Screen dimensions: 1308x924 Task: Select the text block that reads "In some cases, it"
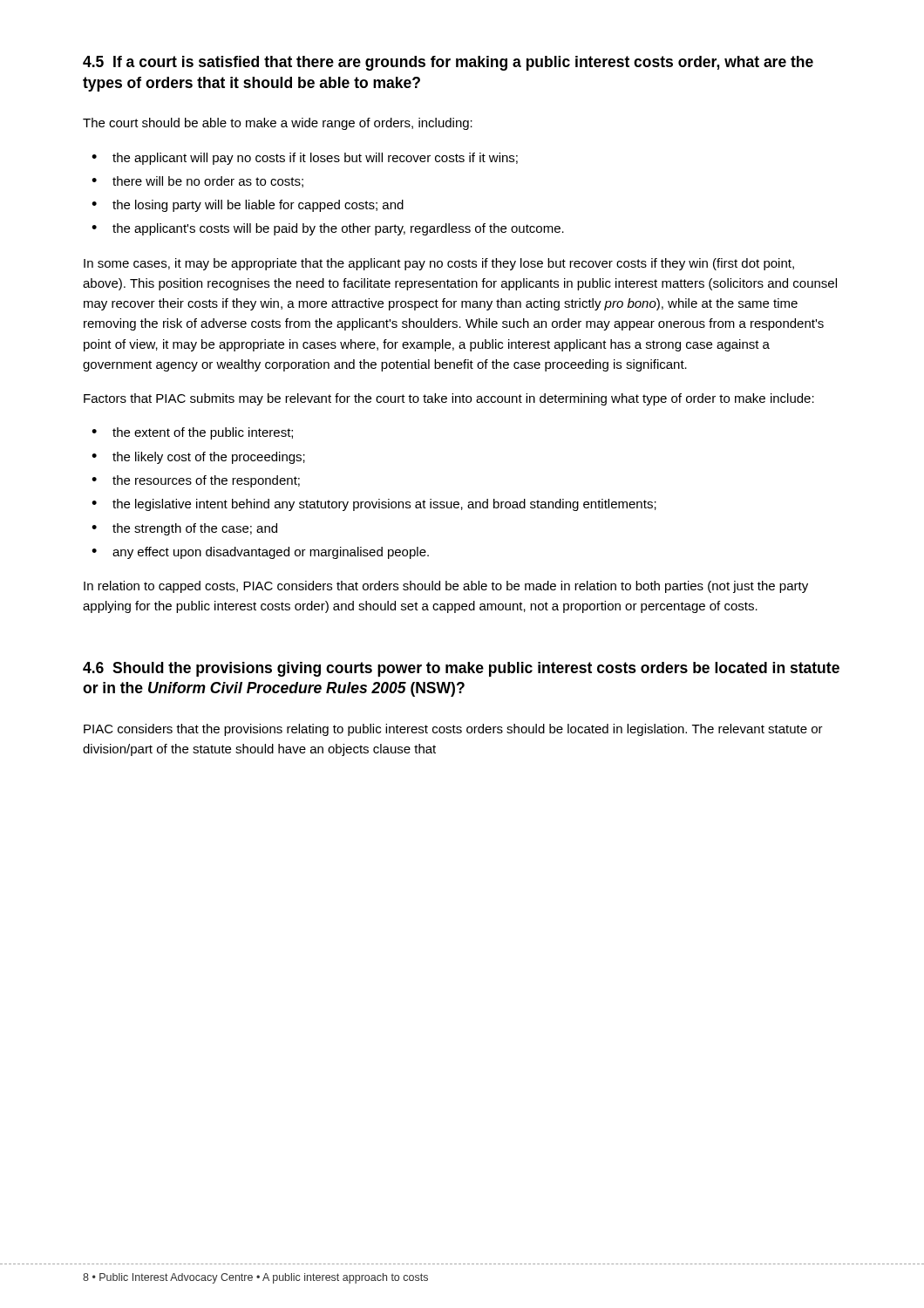click(460, 313)
